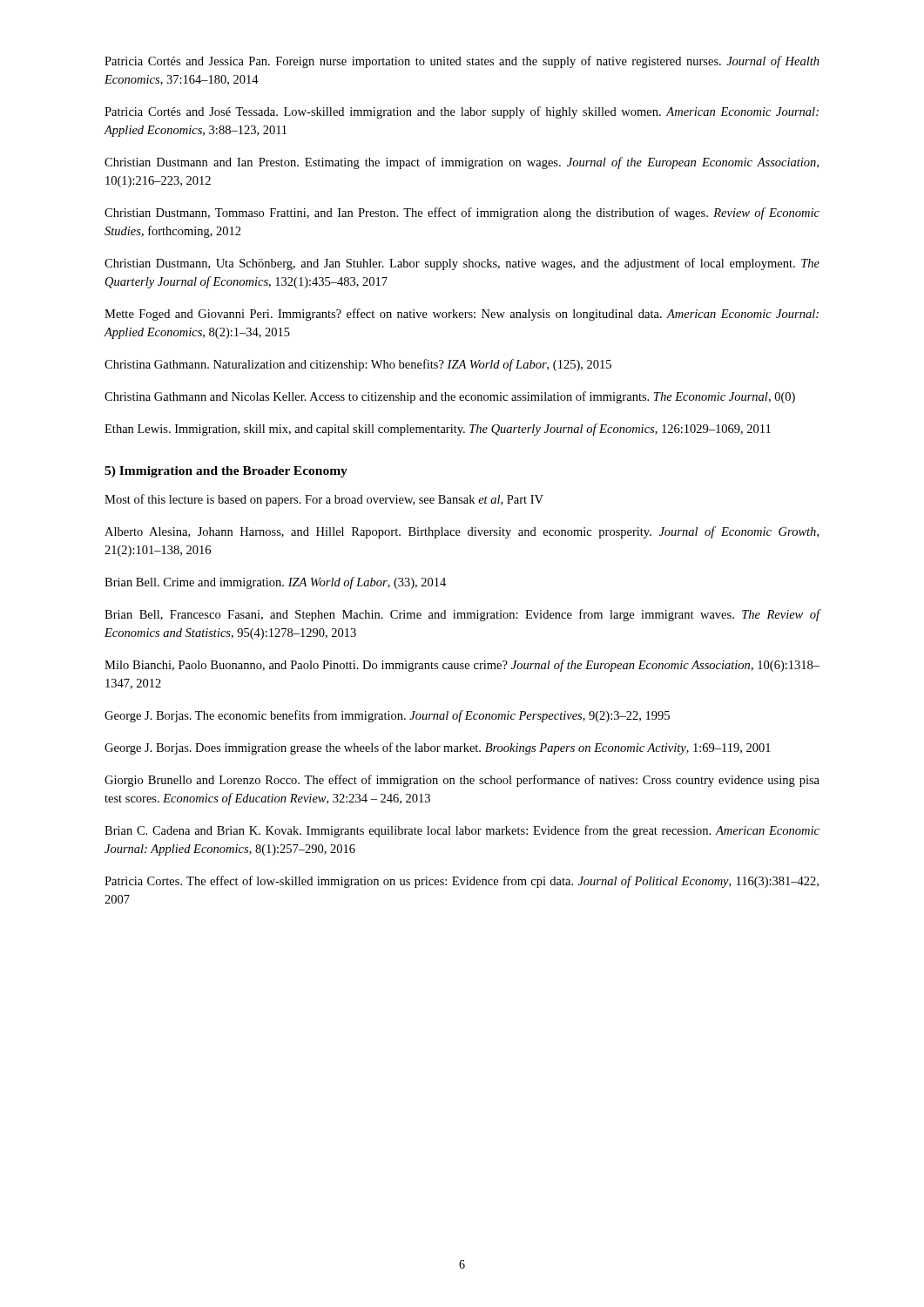924x1307 pixels.
Task: Navigate to the region starting "Patricia Cortes. The effect of low-skilled"
Action: coord(462,890)
